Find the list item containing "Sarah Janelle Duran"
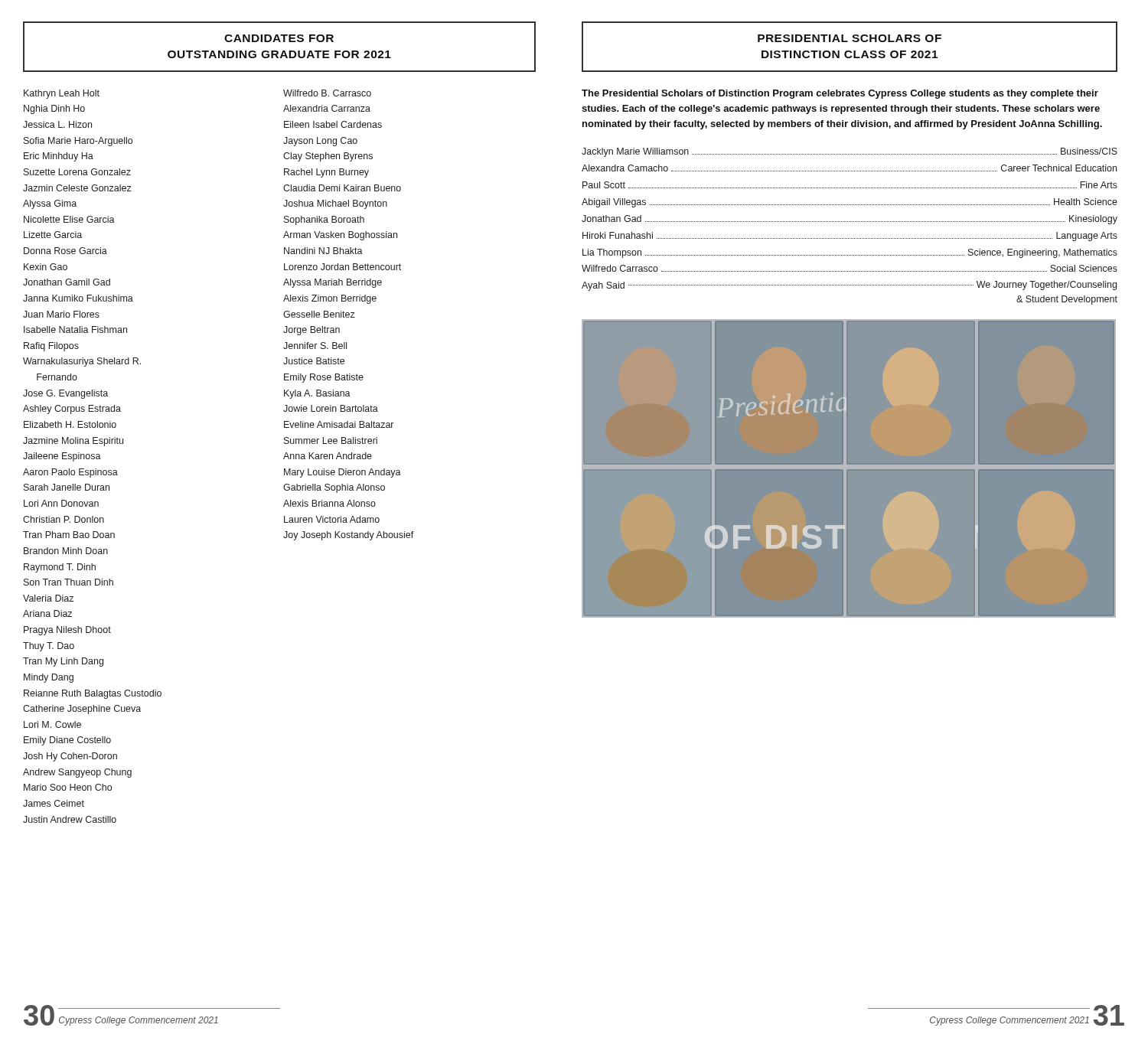Viewport: 1148px width, 1044px height. click(67, 488)
